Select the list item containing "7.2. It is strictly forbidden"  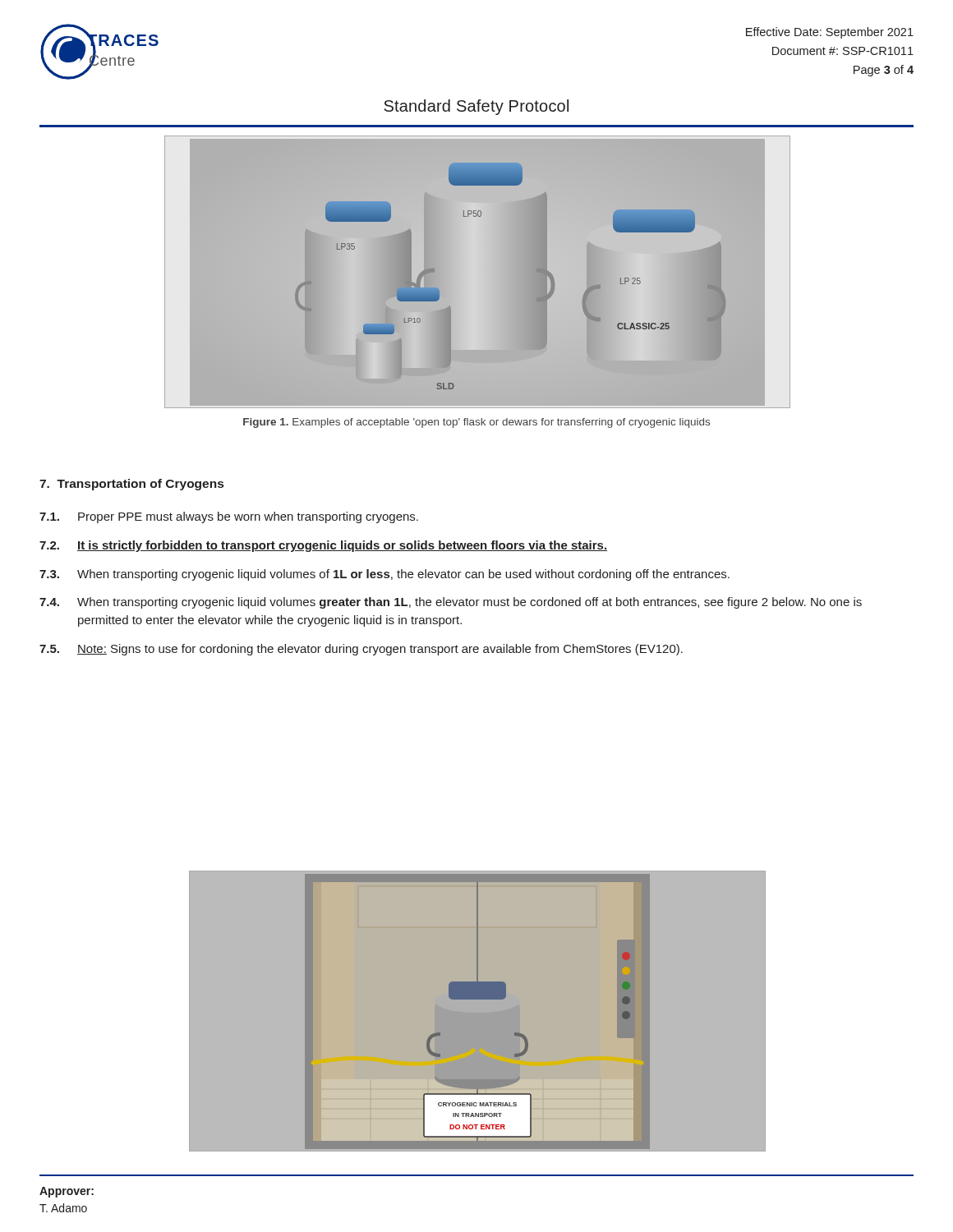point(472,545)
